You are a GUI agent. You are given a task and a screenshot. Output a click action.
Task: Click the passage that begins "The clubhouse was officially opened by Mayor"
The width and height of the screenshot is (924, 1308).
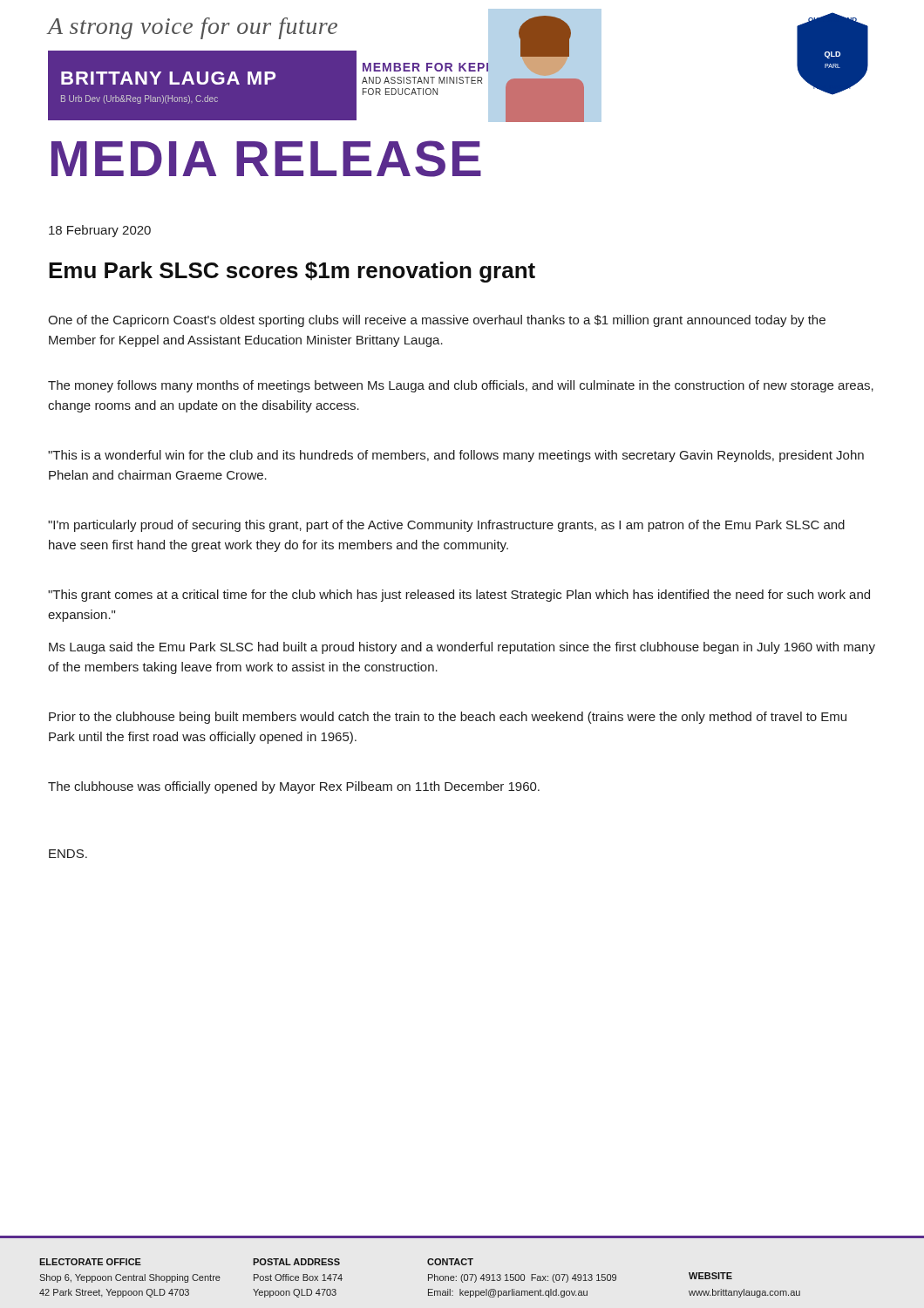point(294,786)
